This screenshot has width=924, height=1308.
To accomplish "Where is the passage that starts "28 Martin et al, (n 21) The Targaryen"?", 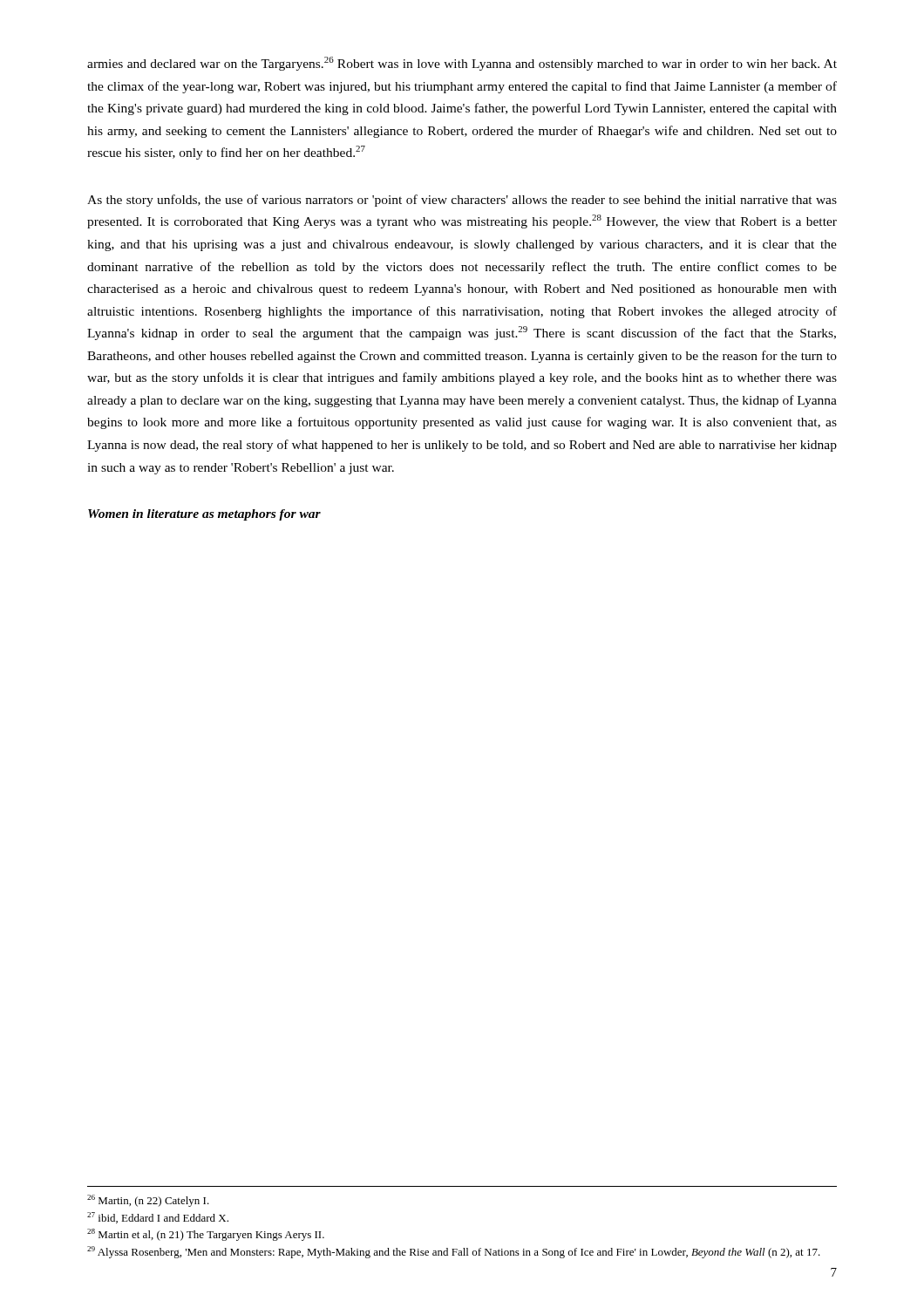I will pos(206,1234).
